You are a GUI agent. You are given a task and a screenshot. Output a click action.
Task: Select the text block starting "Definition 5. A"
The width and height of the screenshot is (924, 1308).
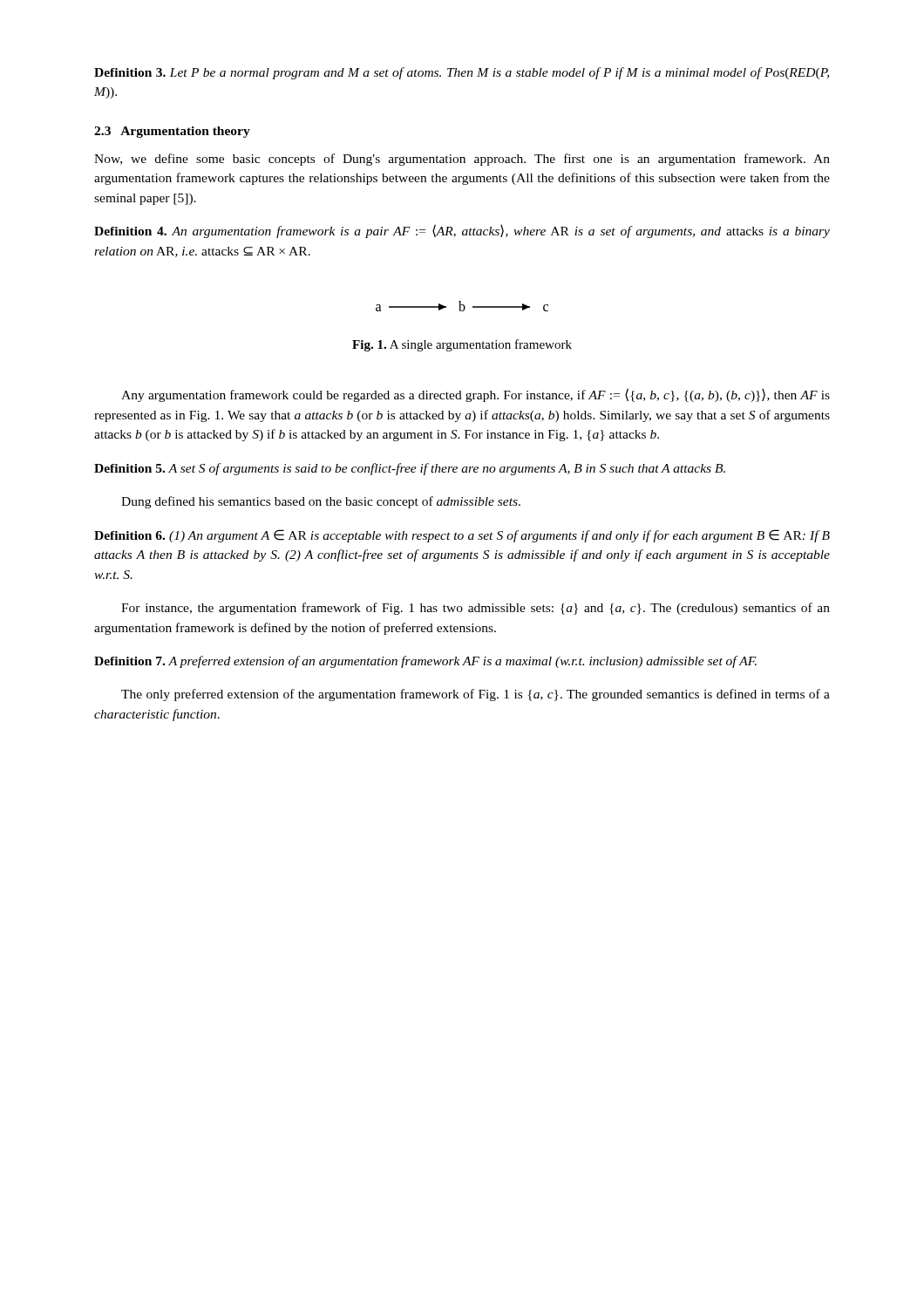point(462,468)
